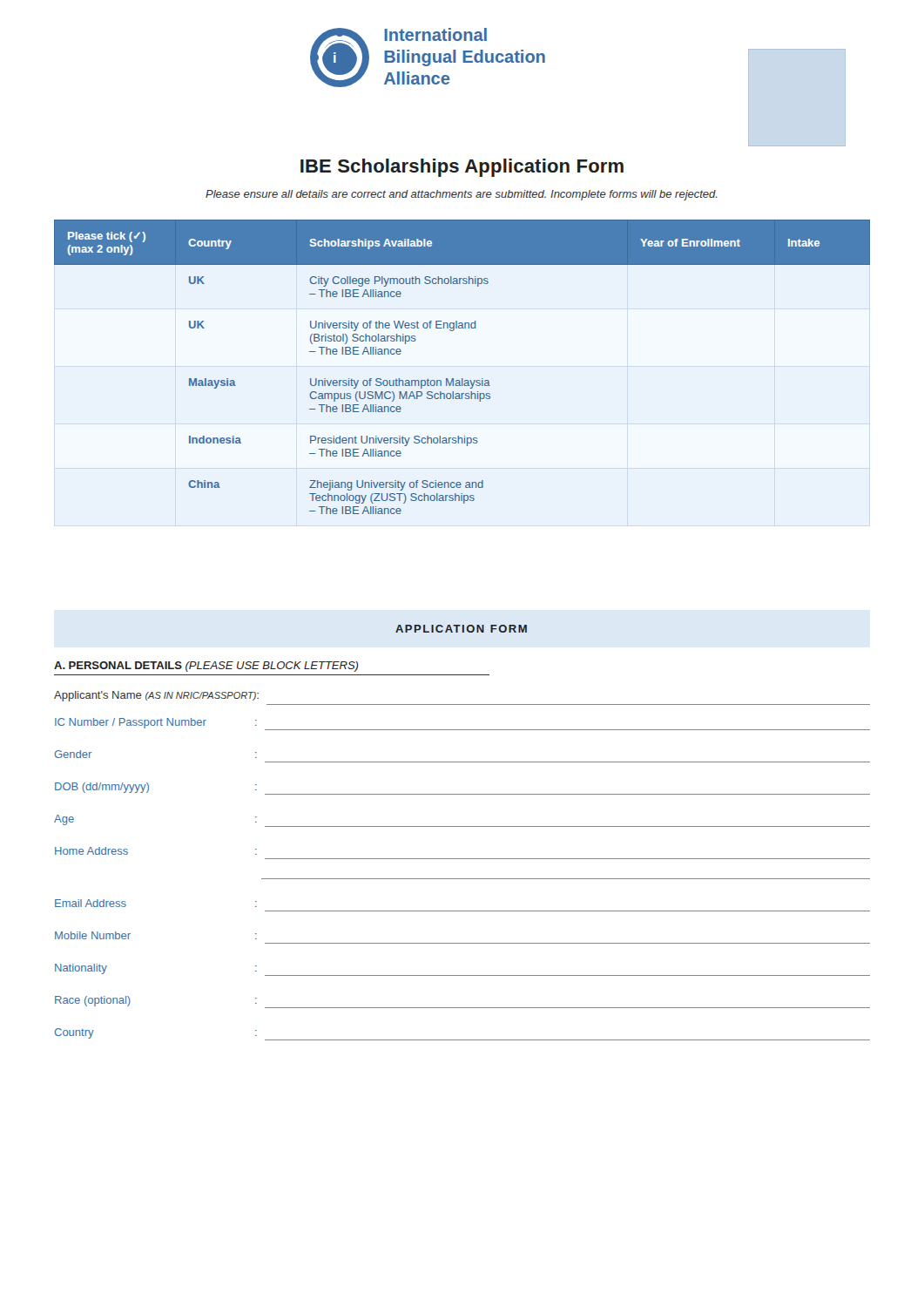Find the text block with the text "IC Number / Passport"

click(x=462, y=722)
